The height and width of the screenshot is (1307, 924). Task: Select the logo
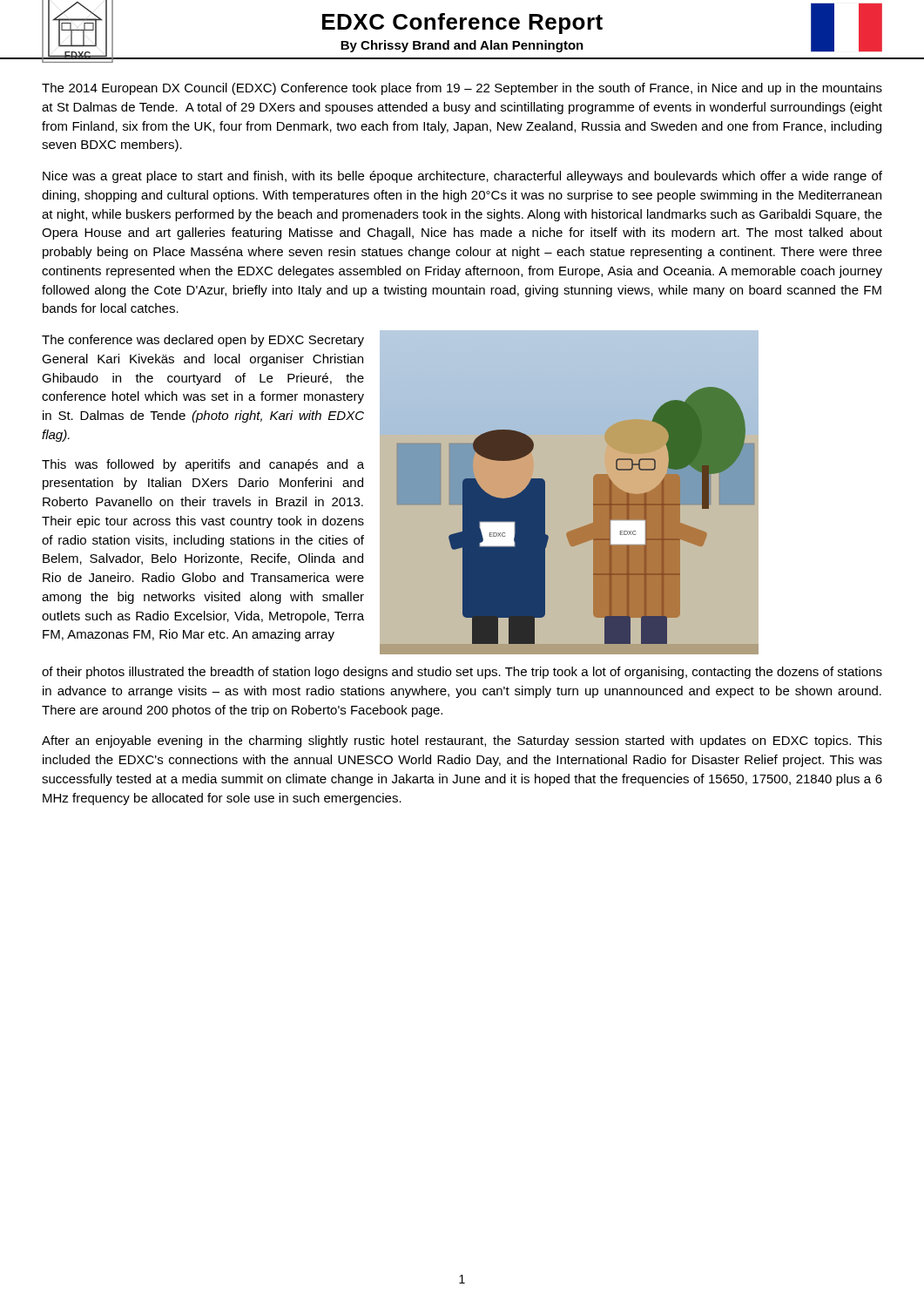click(77, 33)
